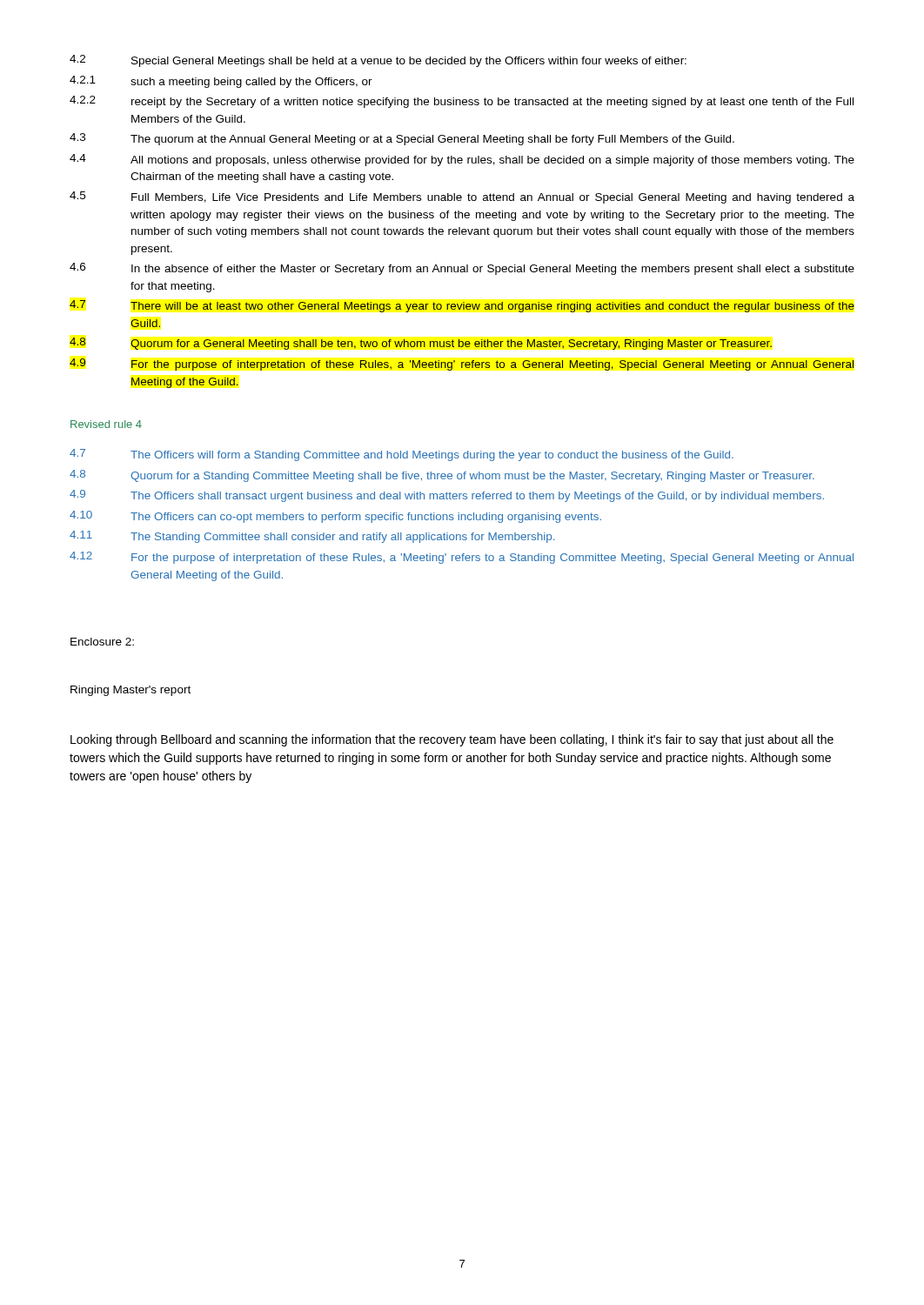Image resolution: width=924 pixels, height=1305 pixels.
Task: Find the block on this page that starts "4.2.1 such a meeting being called"
Action: pyautogui.click(x=221, y=82)
